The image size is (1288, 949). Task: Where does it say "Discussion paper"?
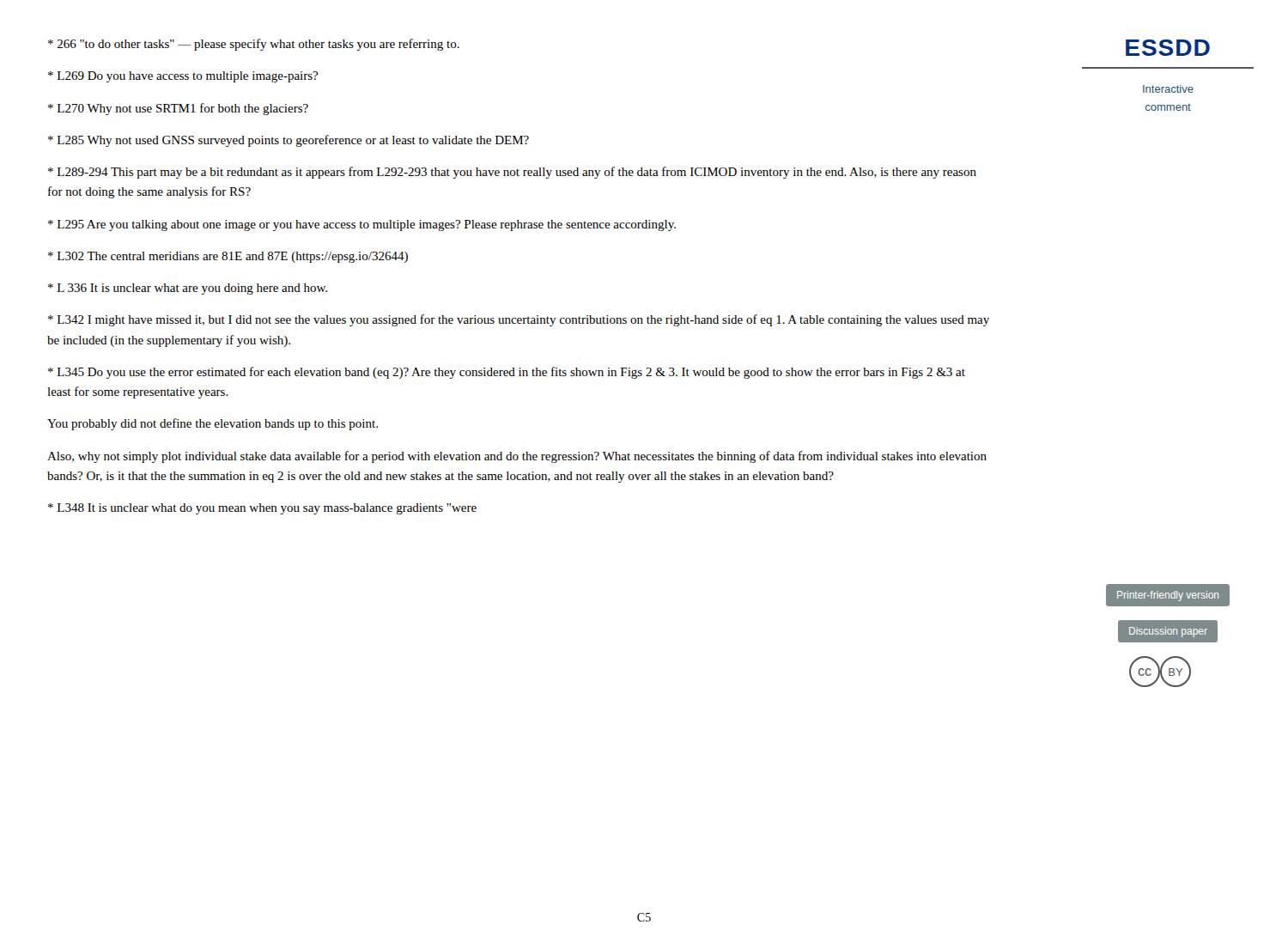tap(1168, 631)
